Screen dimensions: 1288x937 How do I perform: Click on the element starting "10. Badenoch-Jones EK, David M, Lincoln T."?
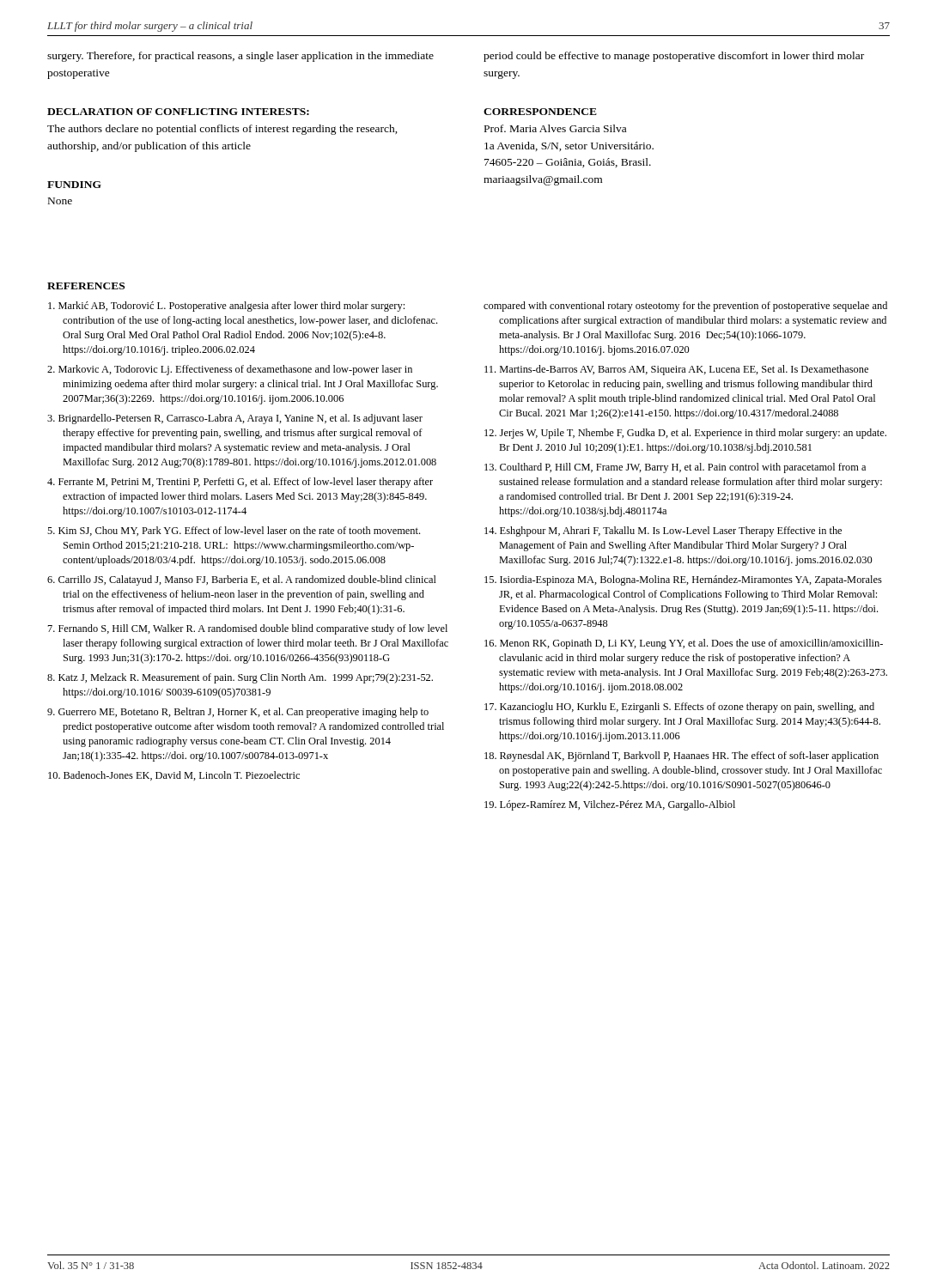pyautogui.click(x=174, y=775)
